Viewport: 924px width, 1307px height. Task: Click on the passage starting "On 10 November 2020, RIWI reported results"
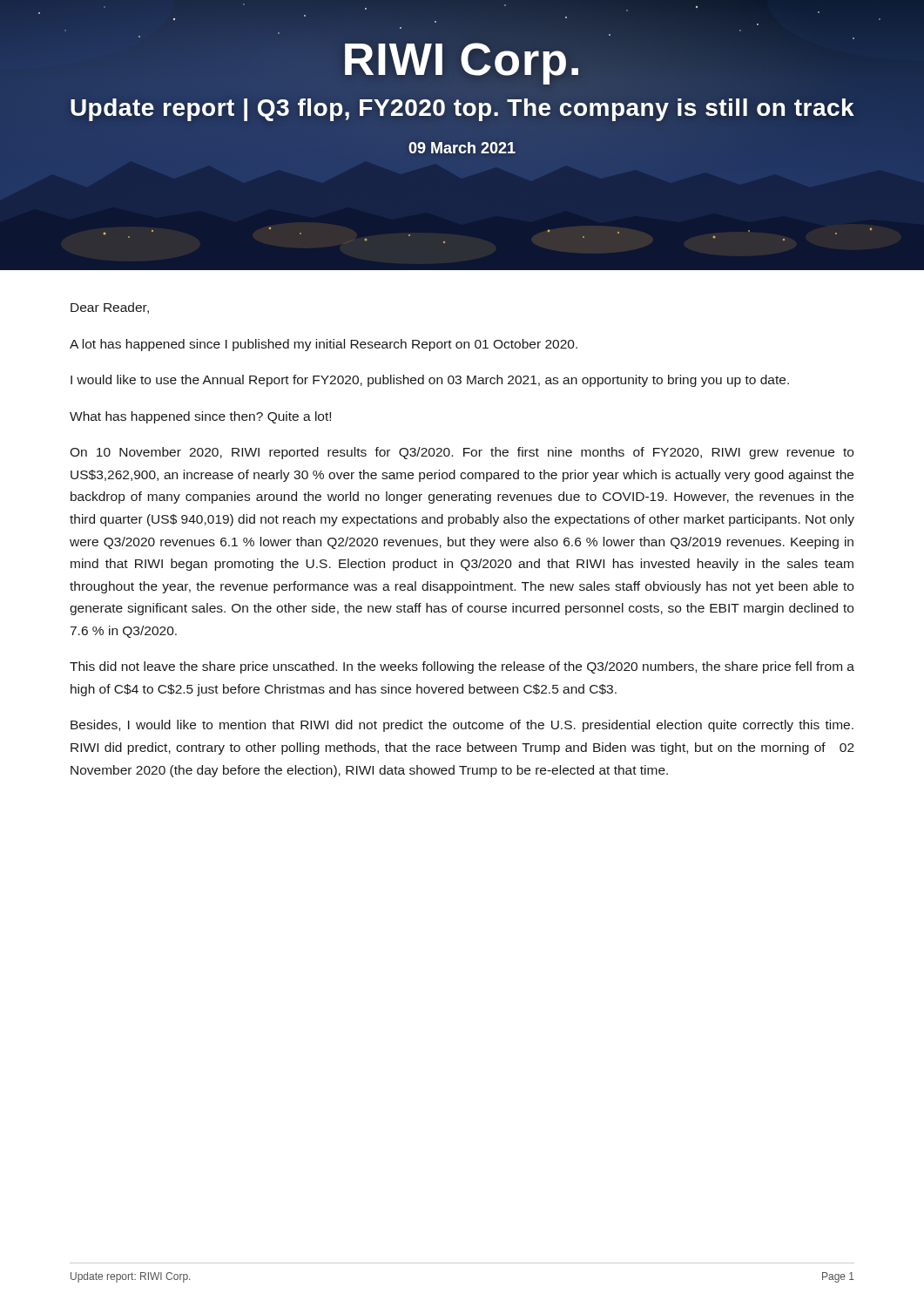(462, 541)
